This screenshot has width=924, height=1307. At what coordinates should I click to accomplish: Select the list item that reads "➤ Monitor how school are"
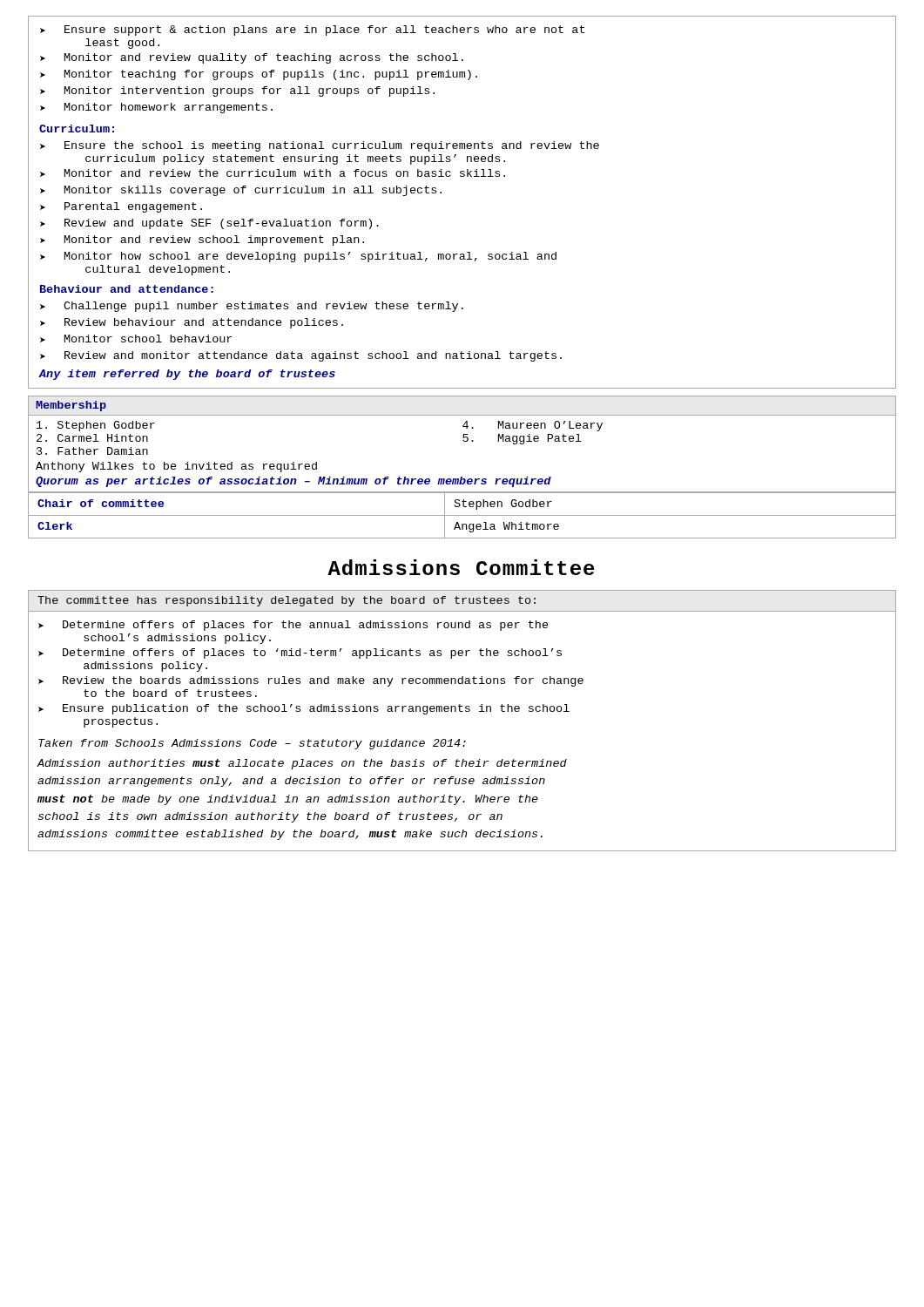(462, 263)
